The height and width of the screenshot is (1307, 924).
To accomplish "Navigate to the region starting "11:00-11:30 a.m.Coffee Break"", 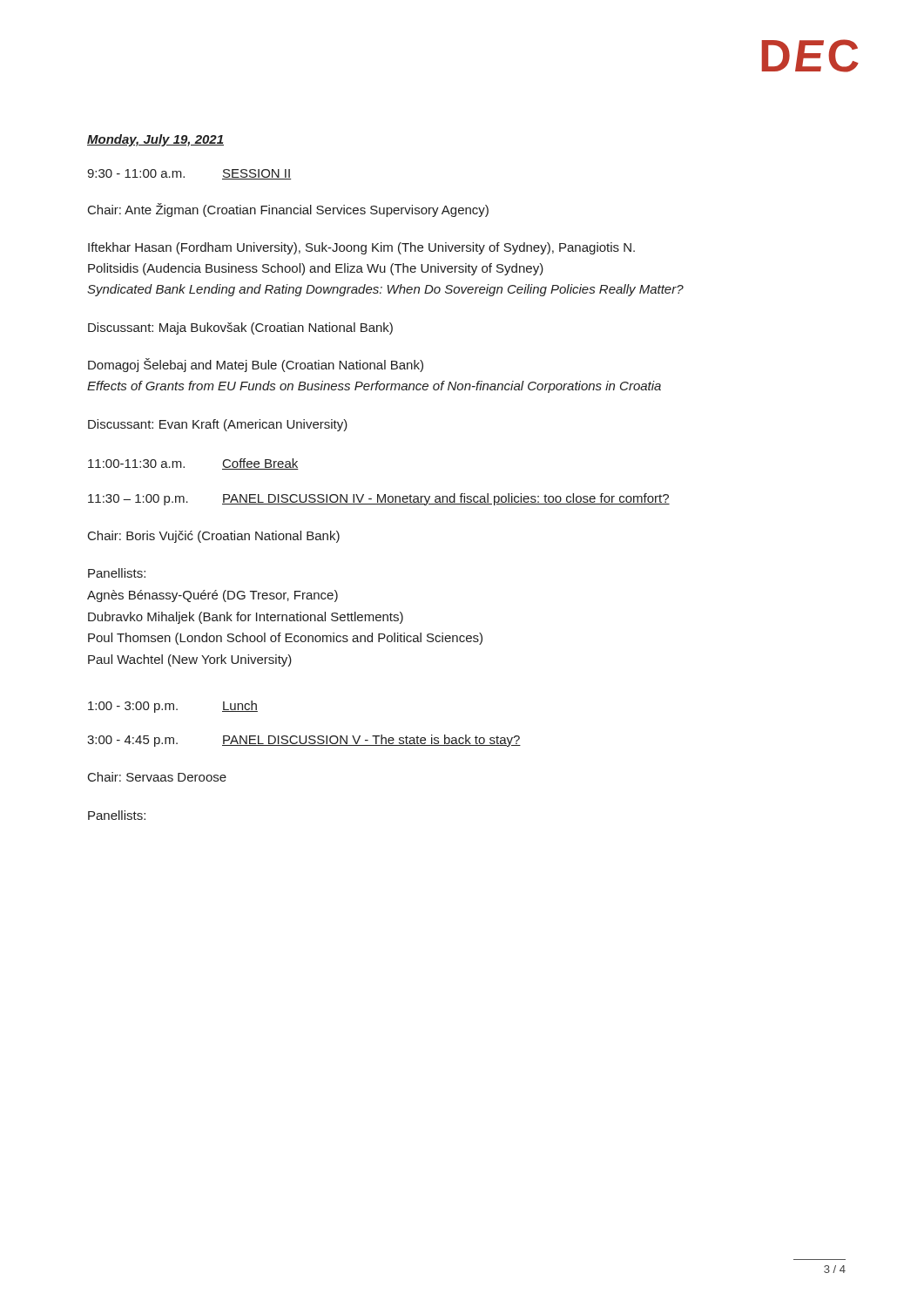I will coord(193,463).
